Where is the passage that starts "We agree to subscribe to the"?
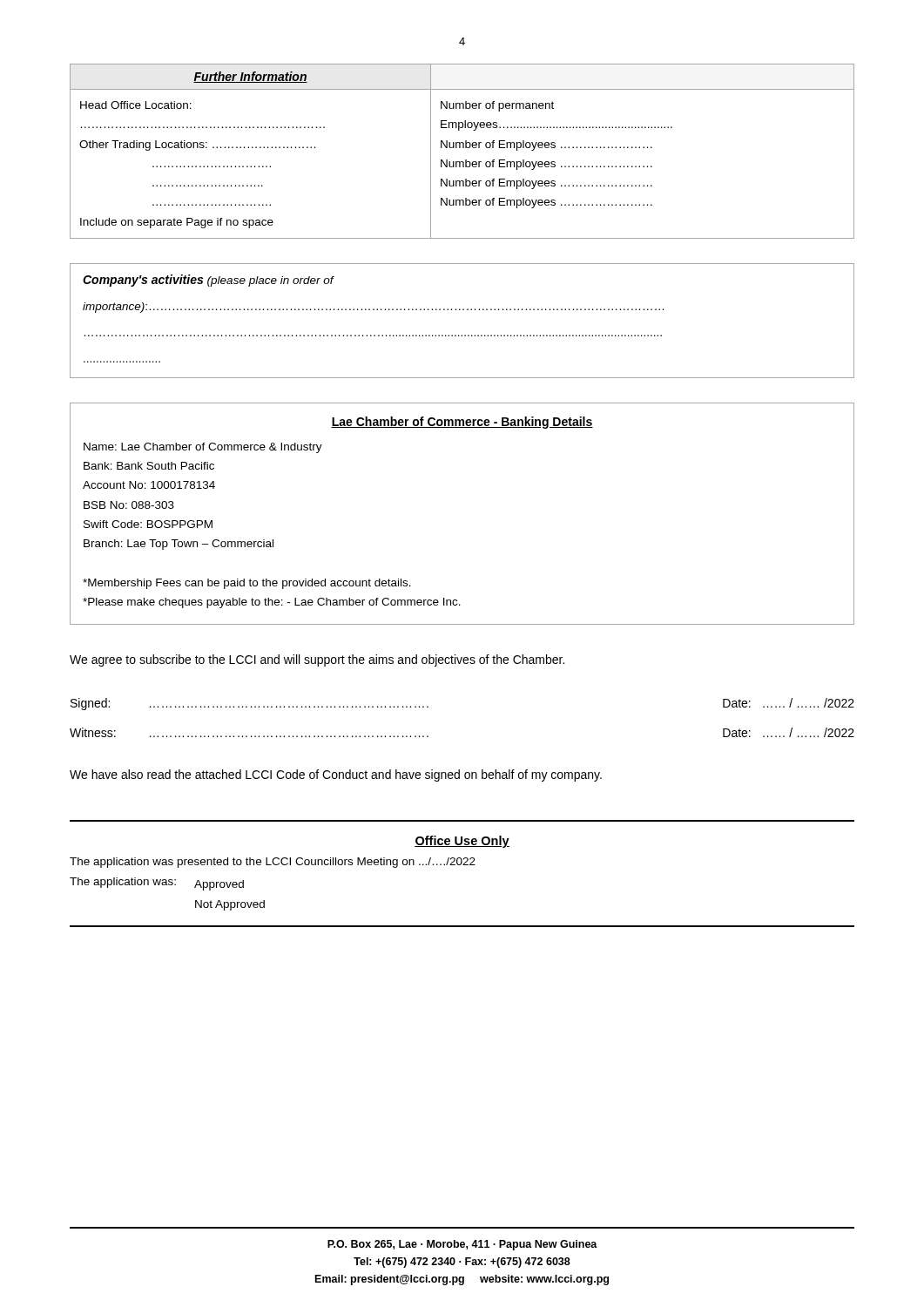 tap(318, 660)
